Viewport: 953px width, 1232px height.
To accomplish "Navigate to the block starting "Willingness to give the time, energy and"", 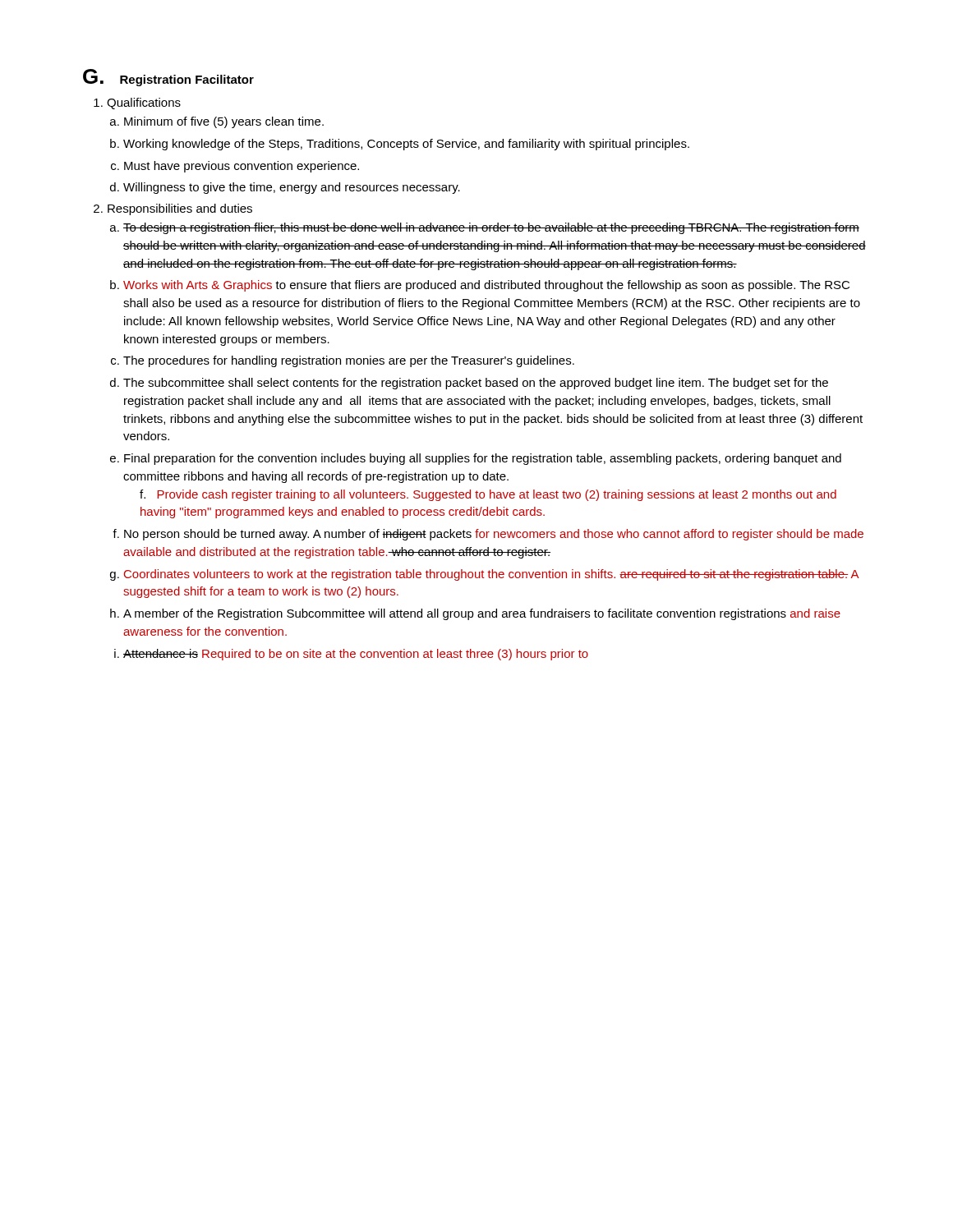I will (292, 187).
